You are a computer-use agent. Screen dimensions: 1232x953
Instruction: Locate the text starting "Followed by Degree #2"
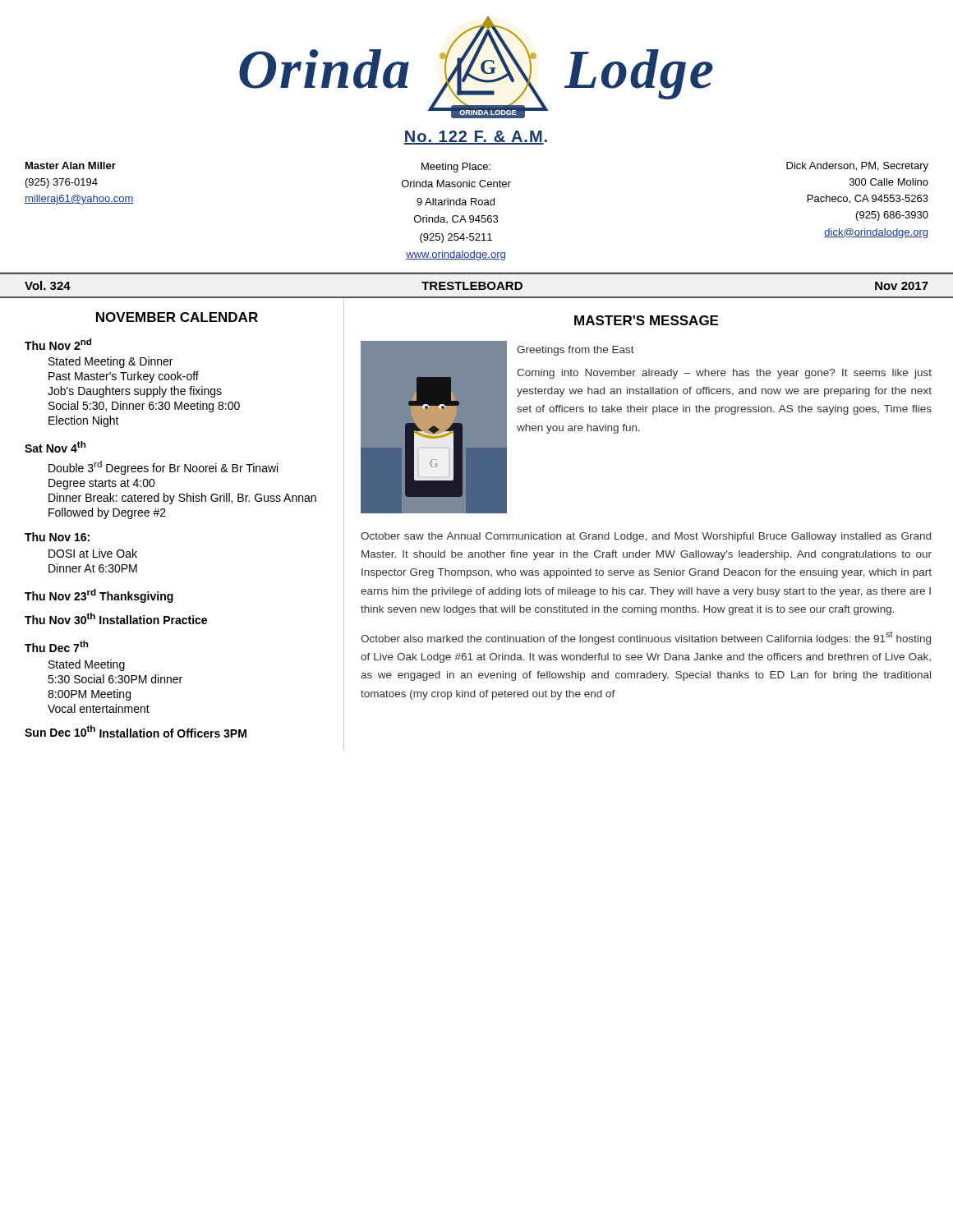[107, 512]
